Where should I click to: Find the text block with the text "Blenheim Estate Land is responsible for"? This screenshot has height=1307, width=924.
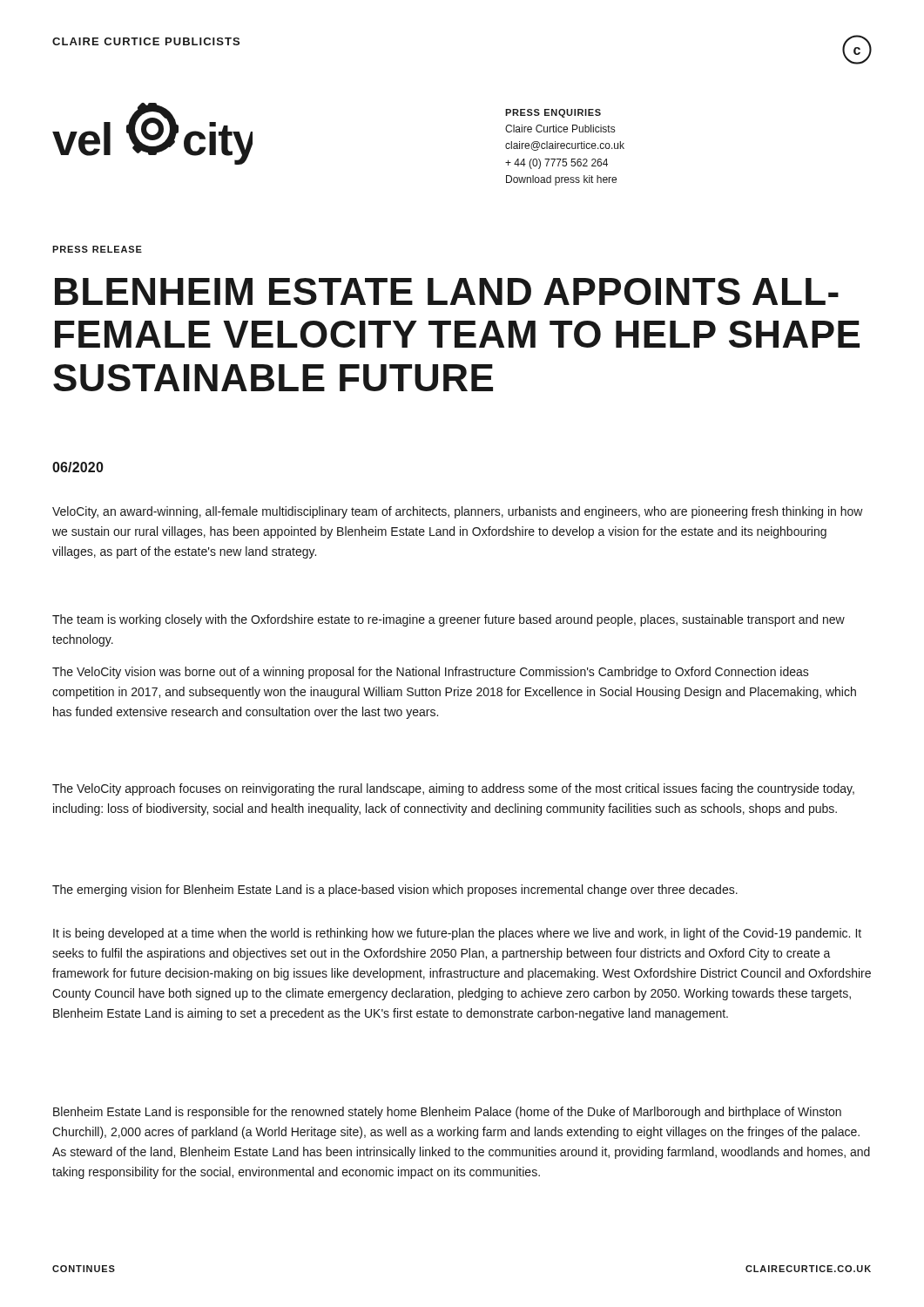[x=461, y=1142]
